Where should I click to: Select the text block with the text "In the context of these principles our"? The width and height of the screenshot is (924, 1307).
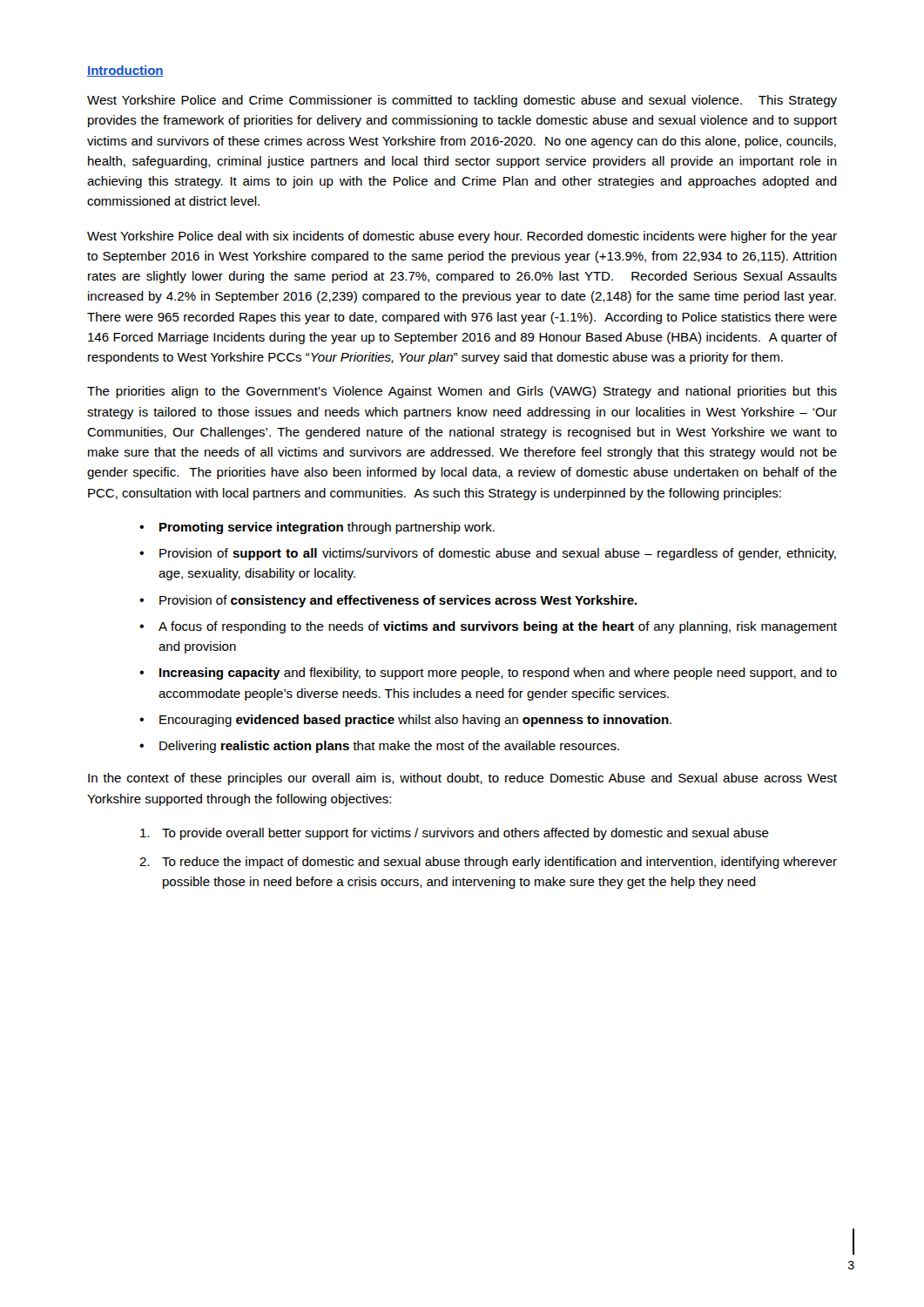[462, 788]
